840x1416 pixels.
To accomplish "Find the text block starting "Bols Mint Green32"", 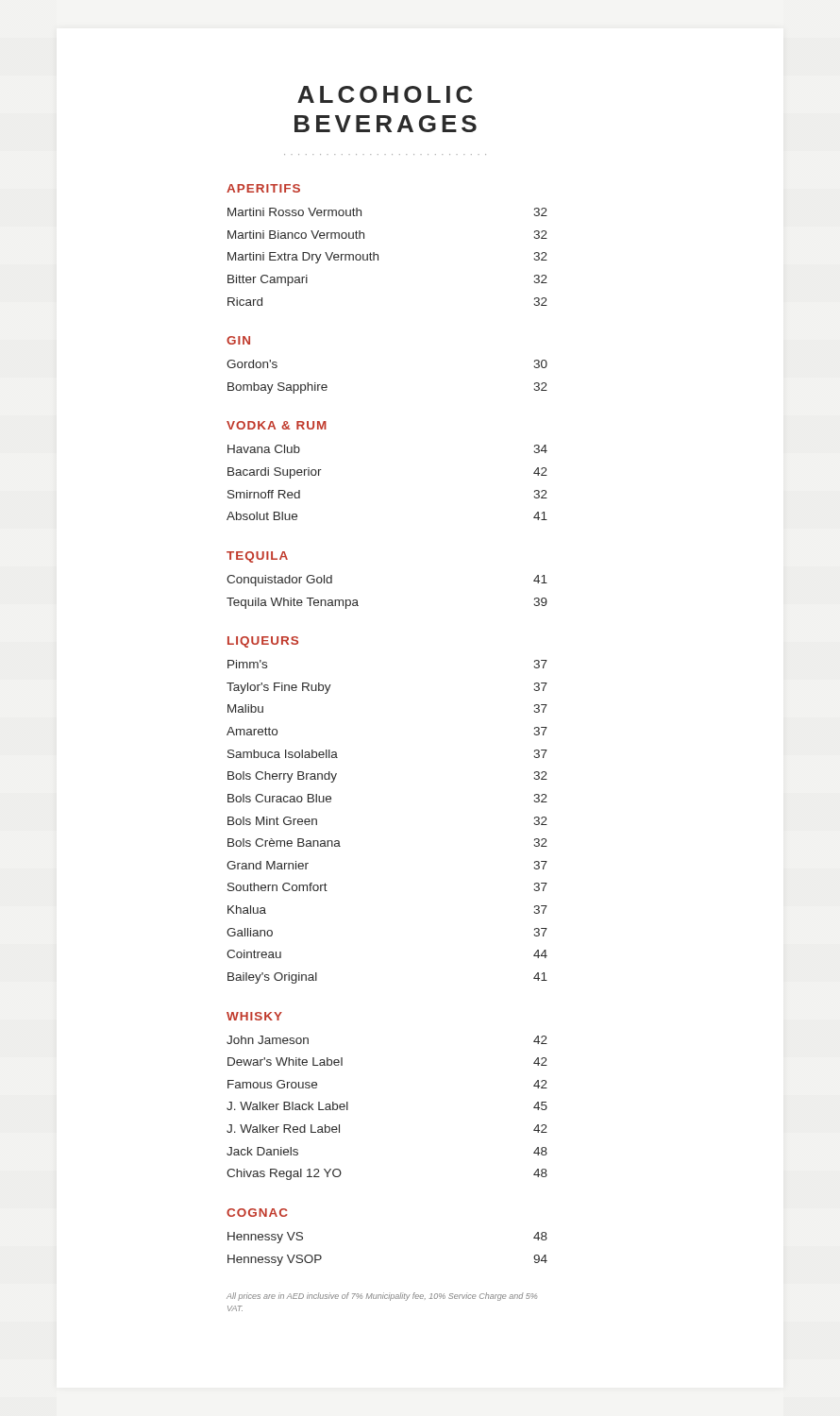I will 270,821.
